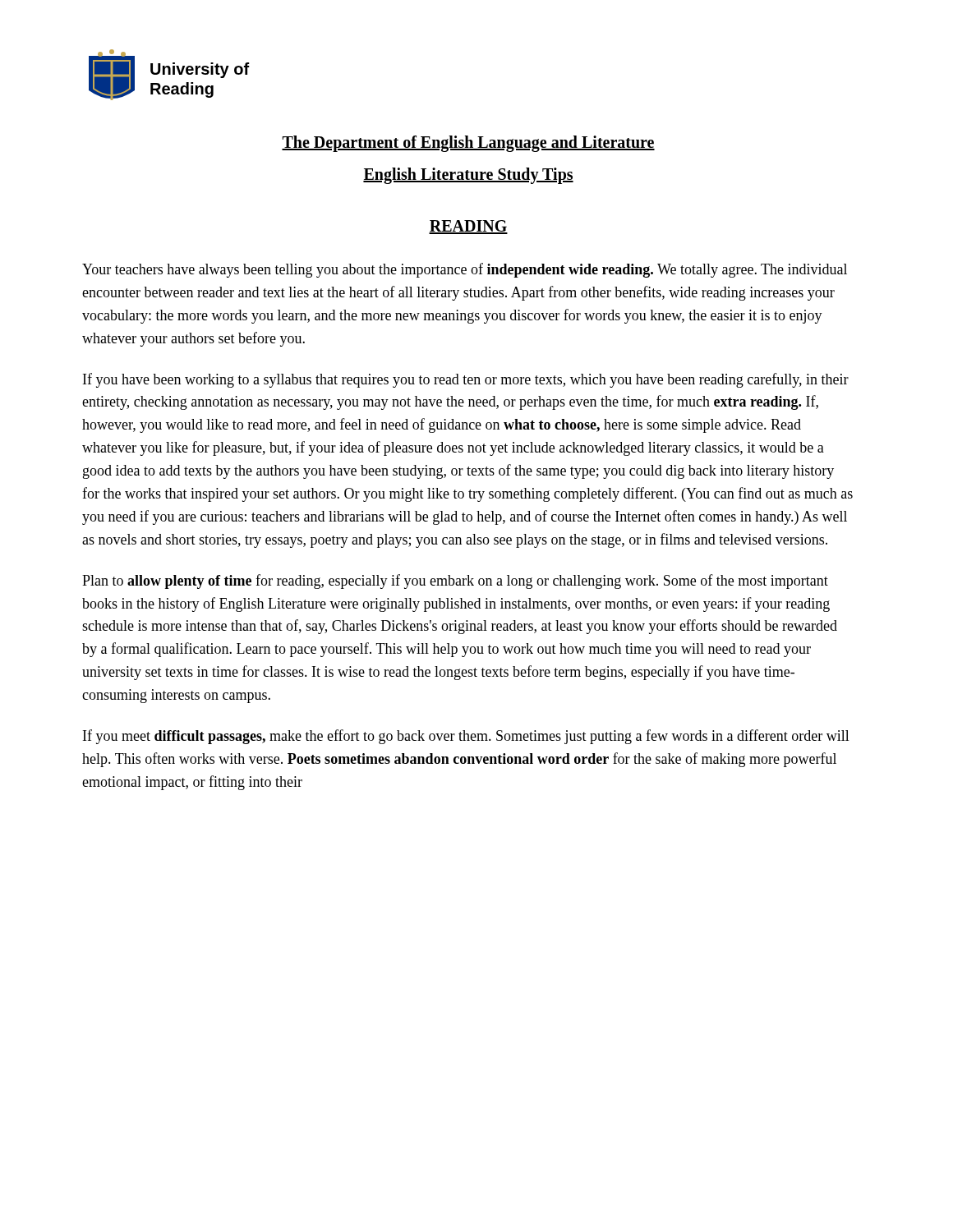Viewport: 953px width, 1232px height.
Task: Find the text block that says "Plan to allow plenty of time"
Action: tap(460, 638)
